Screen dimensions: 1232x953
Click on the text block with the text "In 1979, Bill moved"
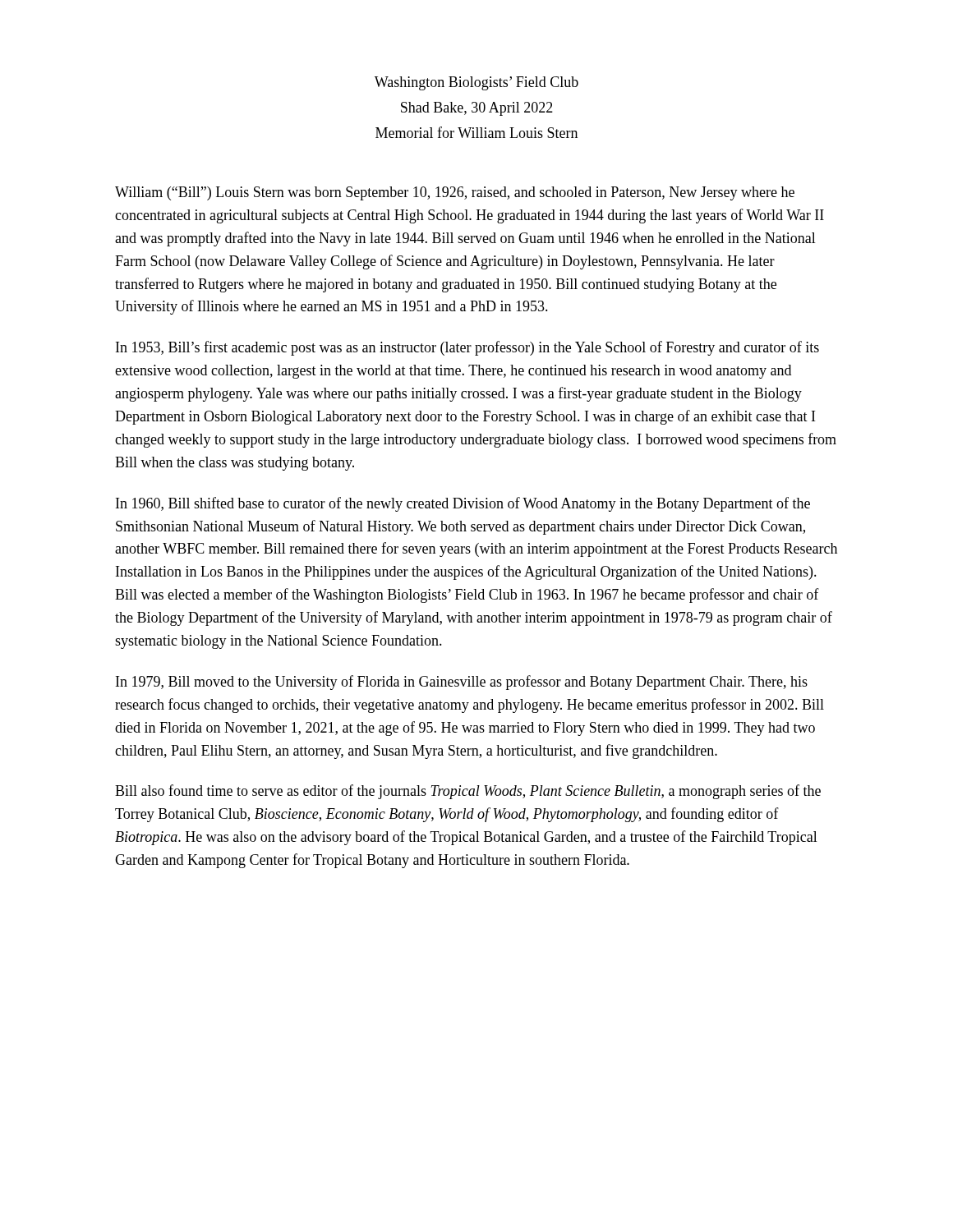(x=470, y=716)
